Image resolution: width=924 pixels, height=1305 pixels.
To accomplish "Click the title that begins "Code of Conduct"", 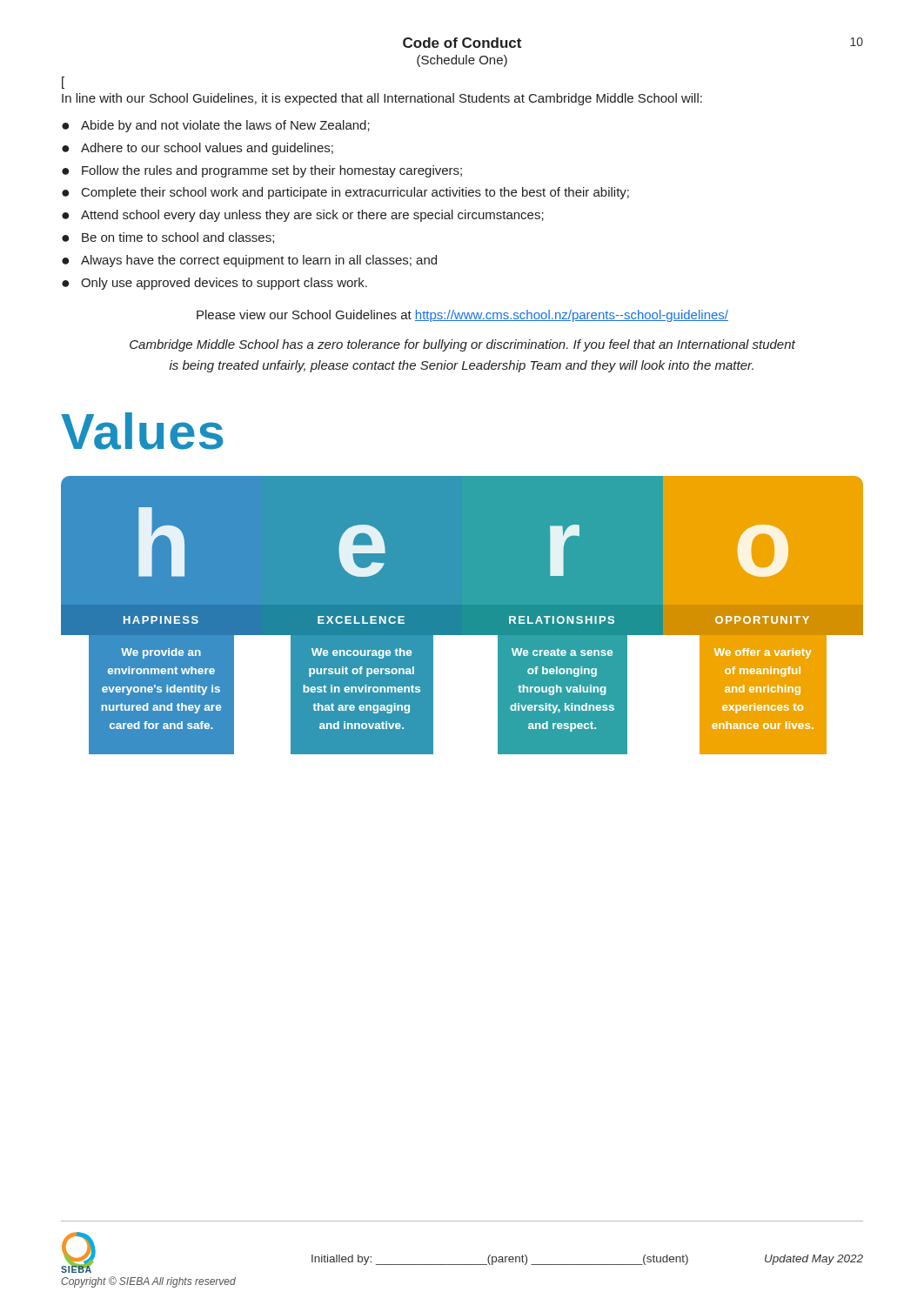I will [x=462, y=51].
